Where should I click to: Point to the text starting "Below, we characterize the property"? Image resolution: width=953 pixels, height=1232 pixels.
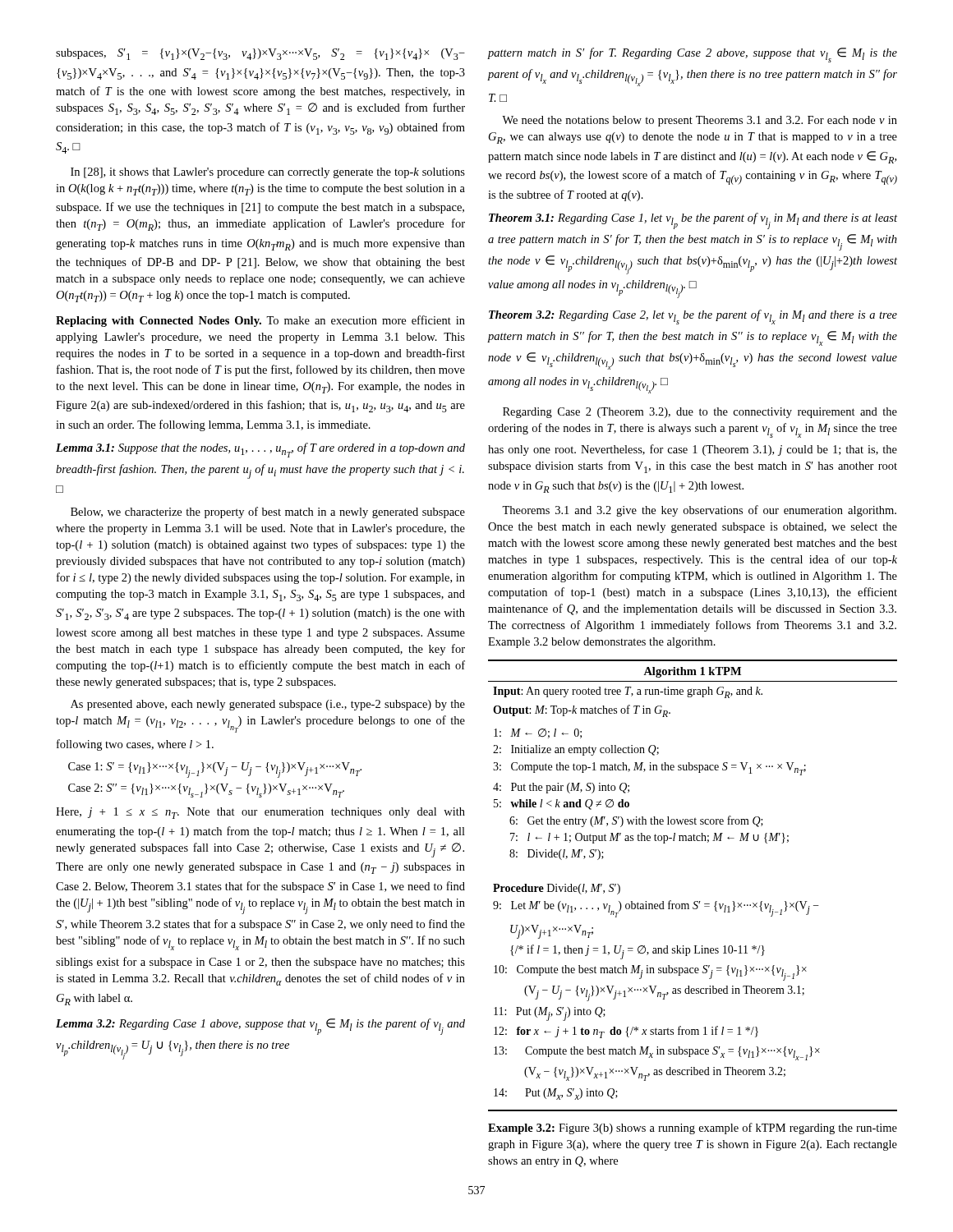pyautogui.click(x=260, y=597)
